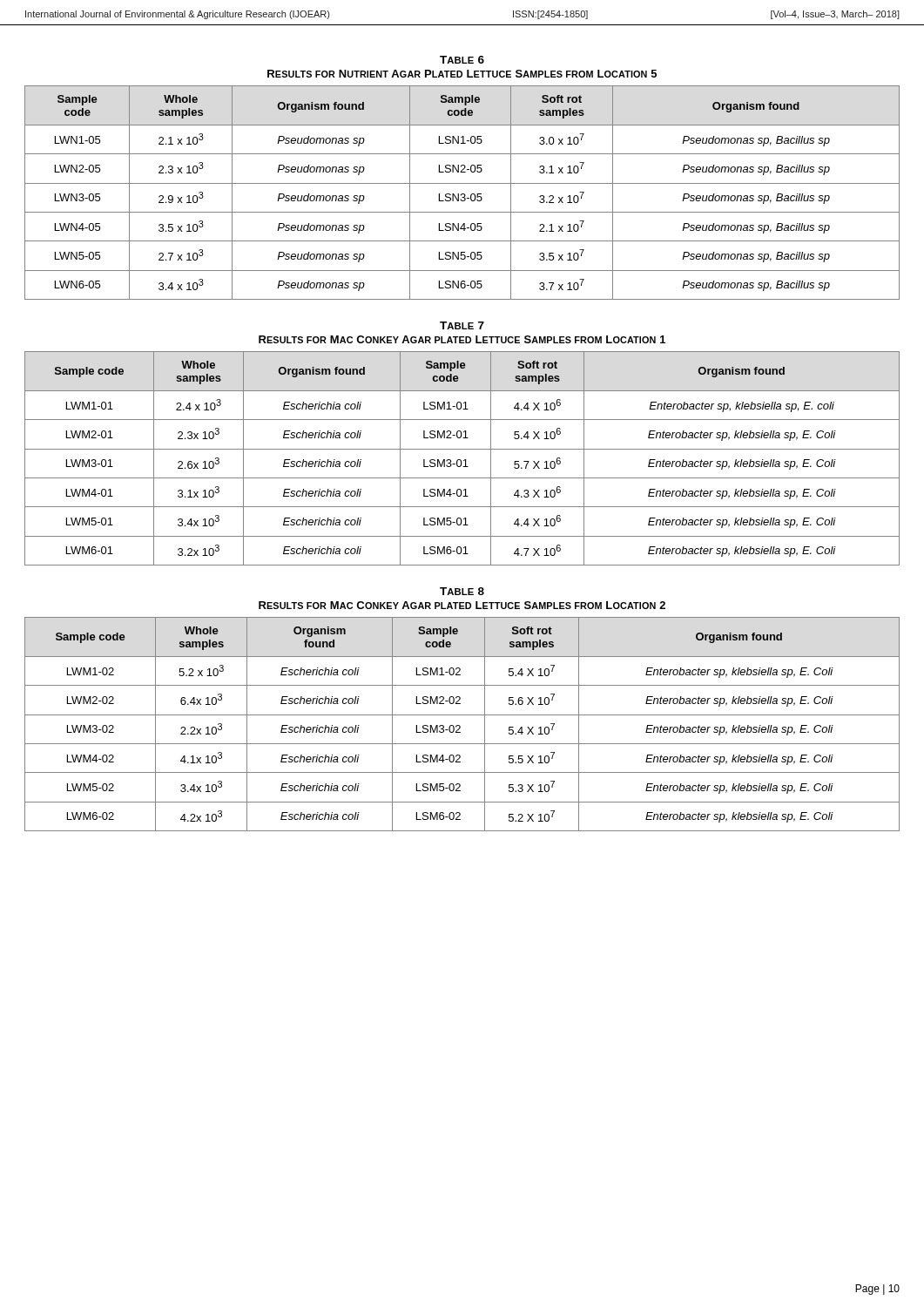Point to the text starting "TABLE 8"
Image resolution: width=924 pixels, height=1307 pixels.
pos(462,591)
